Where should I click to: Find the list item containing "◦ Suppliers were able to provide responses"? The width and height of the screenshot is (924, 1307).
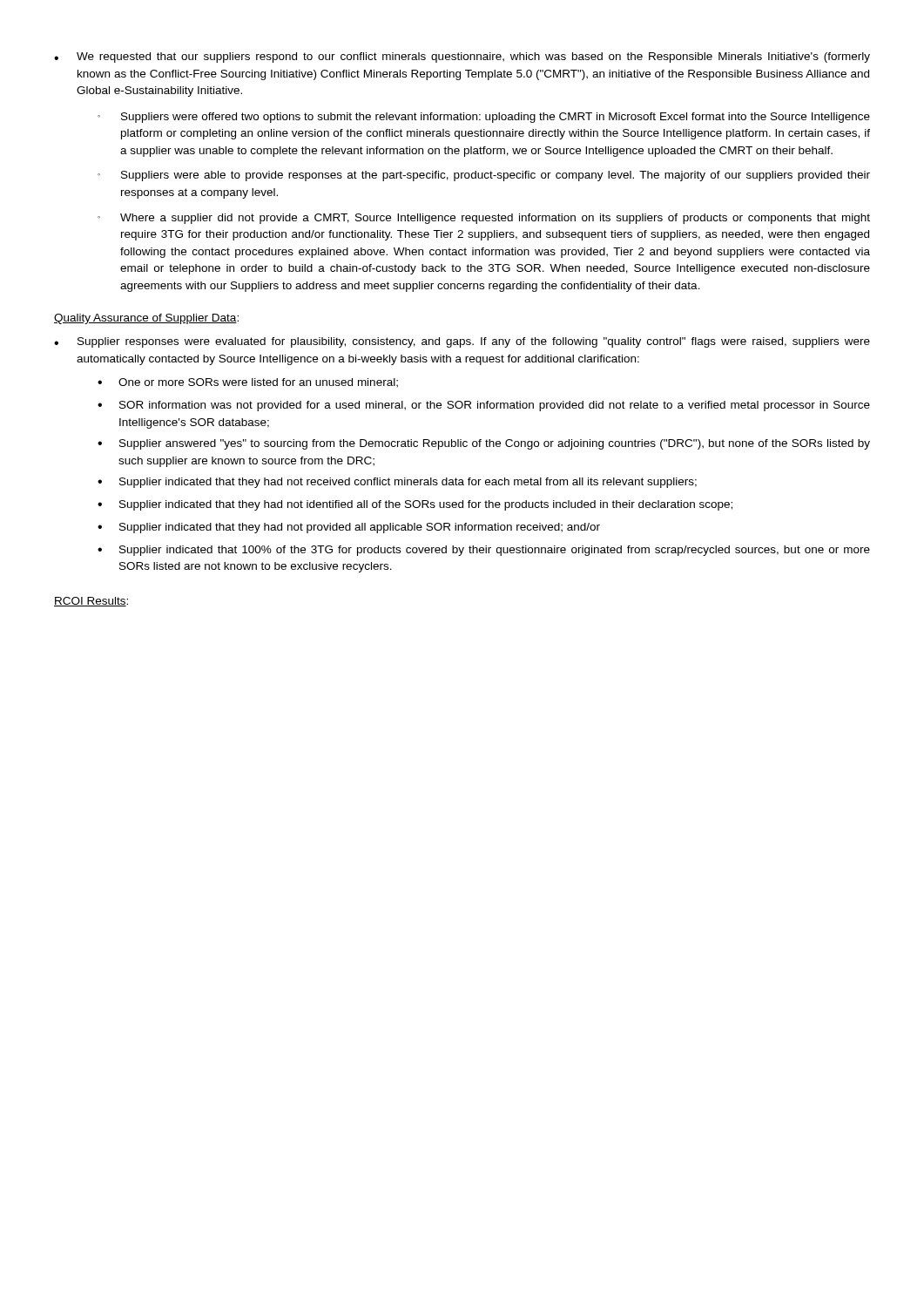tap(484, 184)
